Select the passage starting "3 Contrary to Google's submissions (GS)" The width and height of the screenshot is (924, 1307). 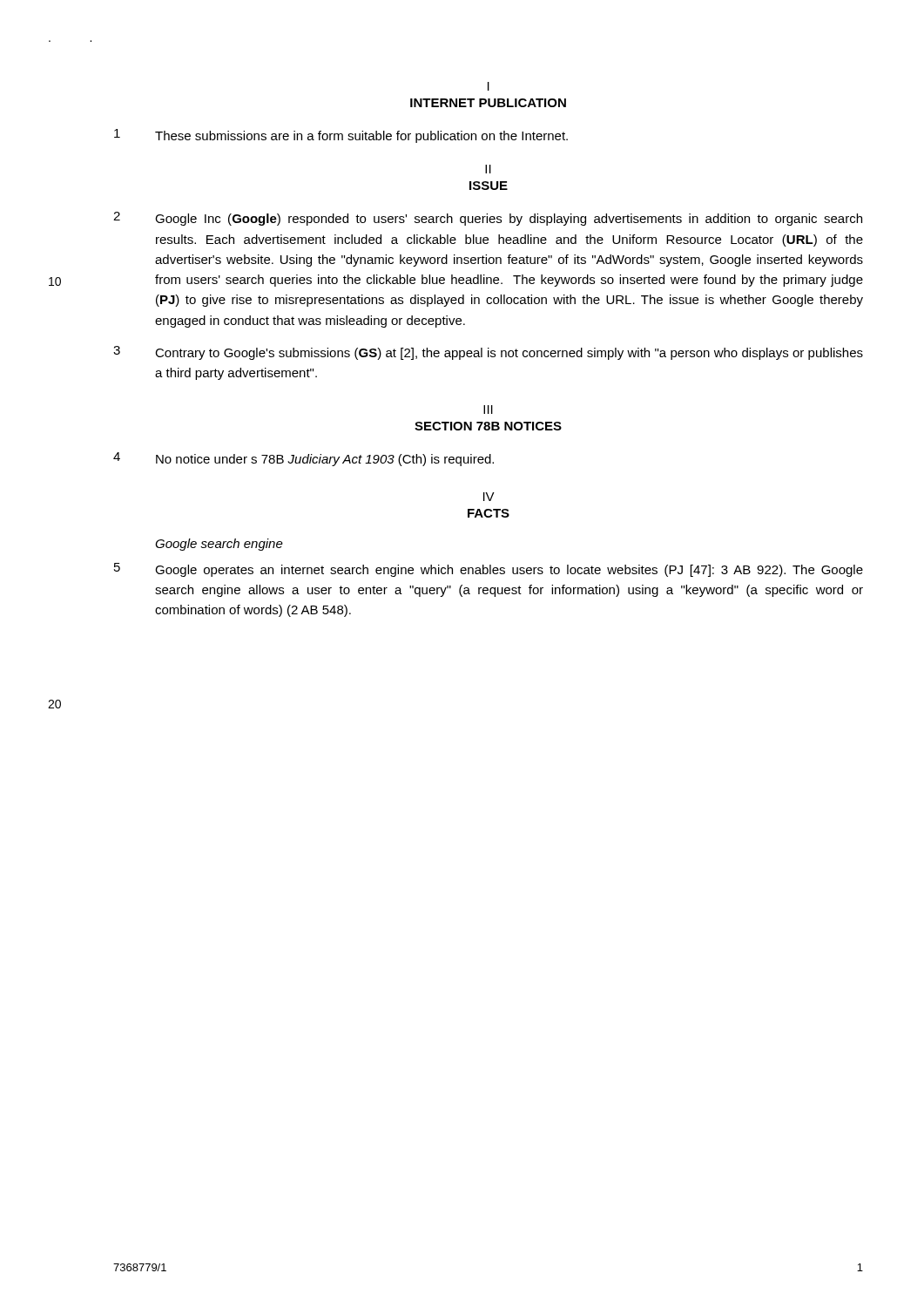(x=488, y=362)
